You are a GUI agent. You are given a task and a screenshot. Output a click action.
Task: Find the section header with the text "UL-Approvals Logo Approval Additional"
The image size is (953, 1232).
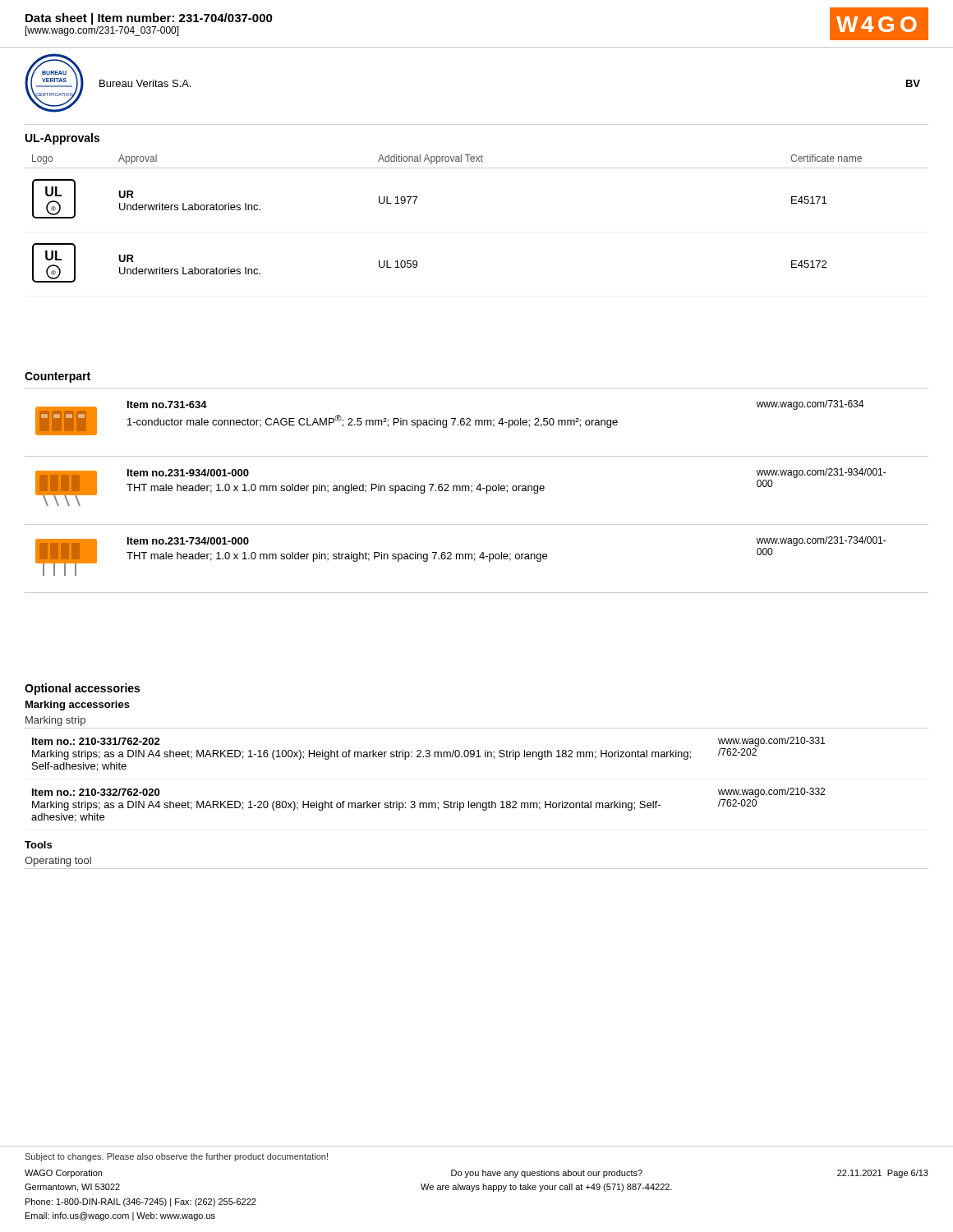point(62,139)
